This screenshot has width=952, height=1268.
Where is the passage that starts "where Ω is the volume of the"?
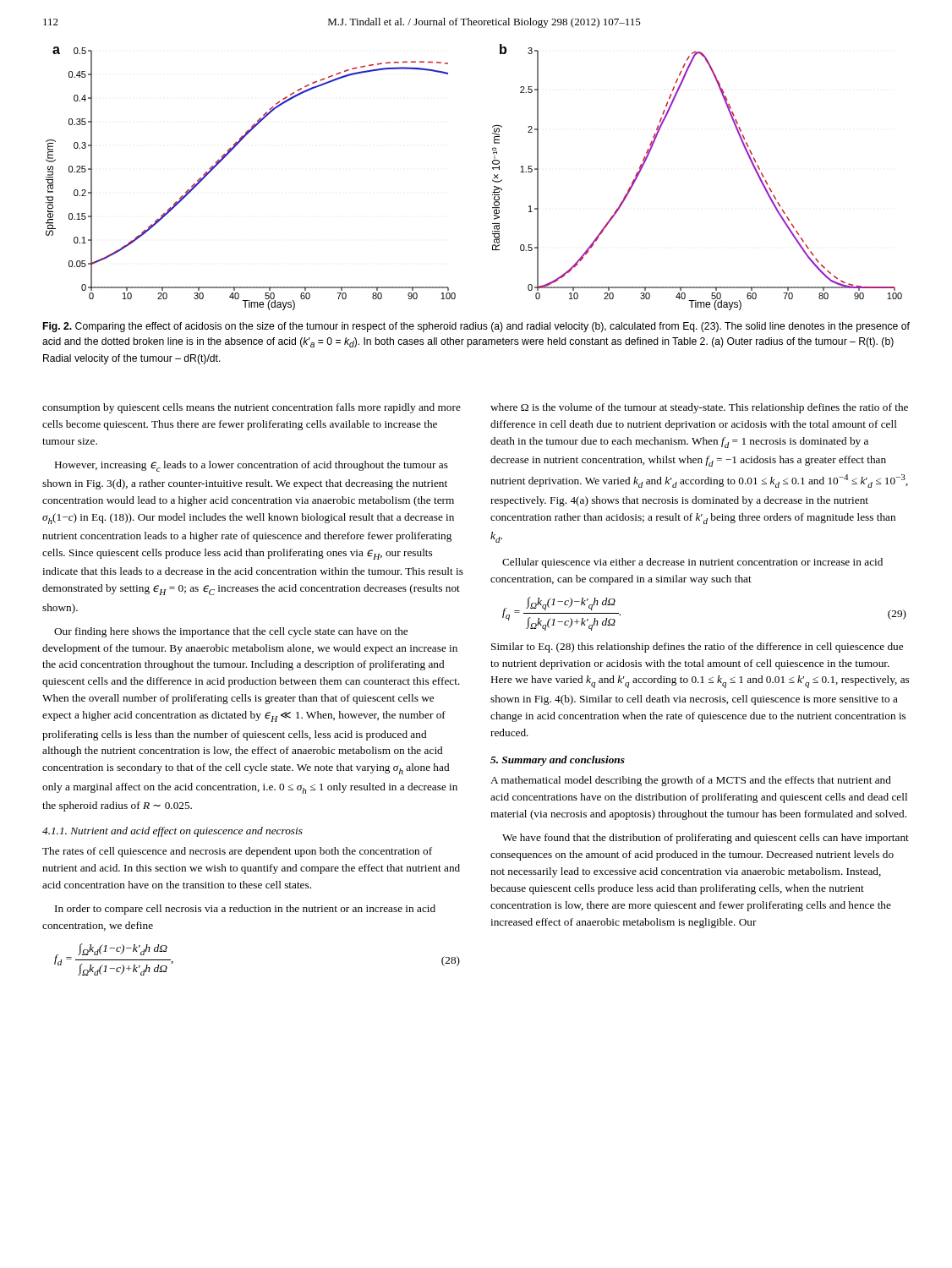click(700, 493)
